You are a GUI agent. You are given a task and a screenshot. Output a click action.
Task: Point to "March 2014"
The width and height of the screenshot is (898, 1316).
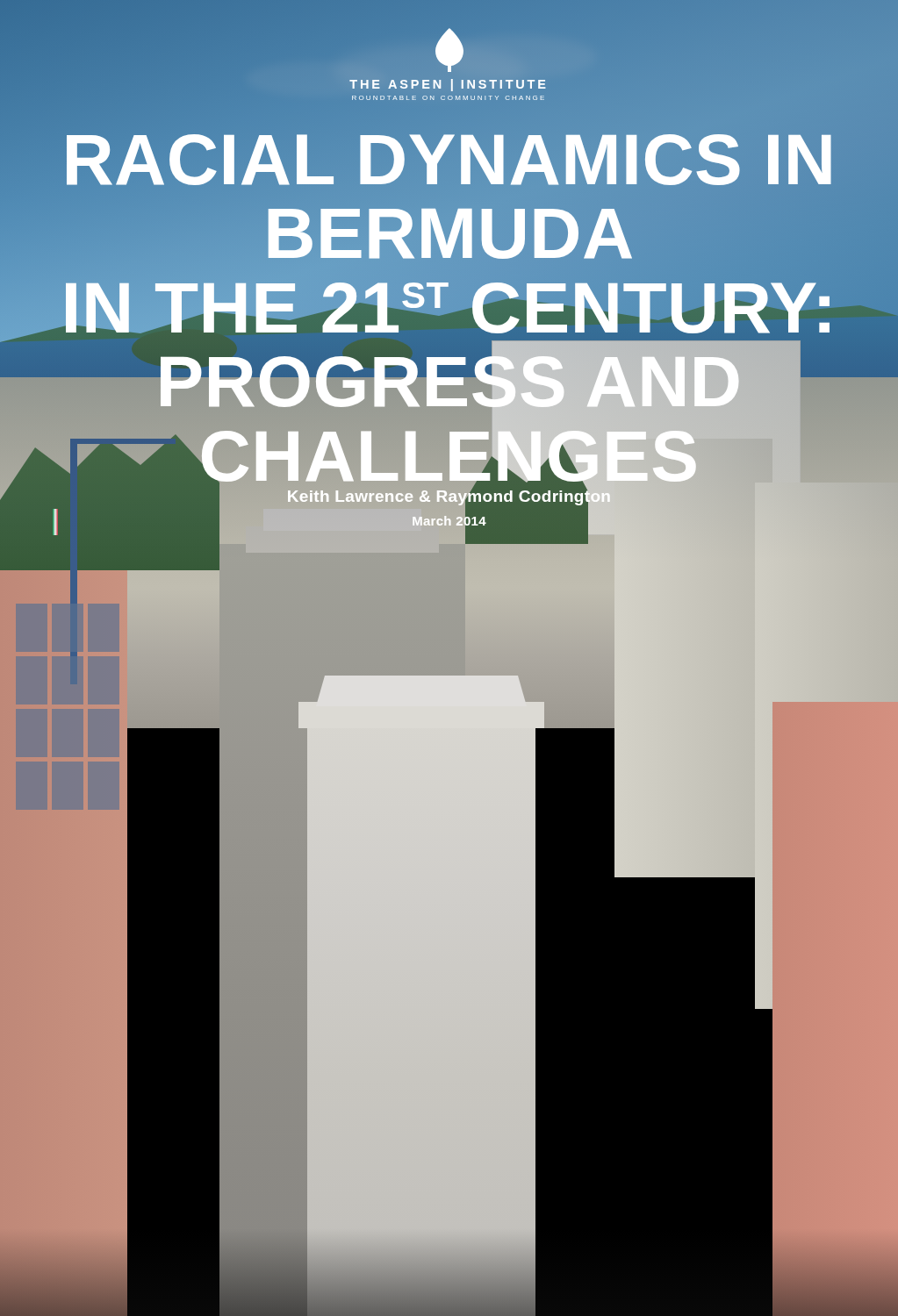(449, 521)
